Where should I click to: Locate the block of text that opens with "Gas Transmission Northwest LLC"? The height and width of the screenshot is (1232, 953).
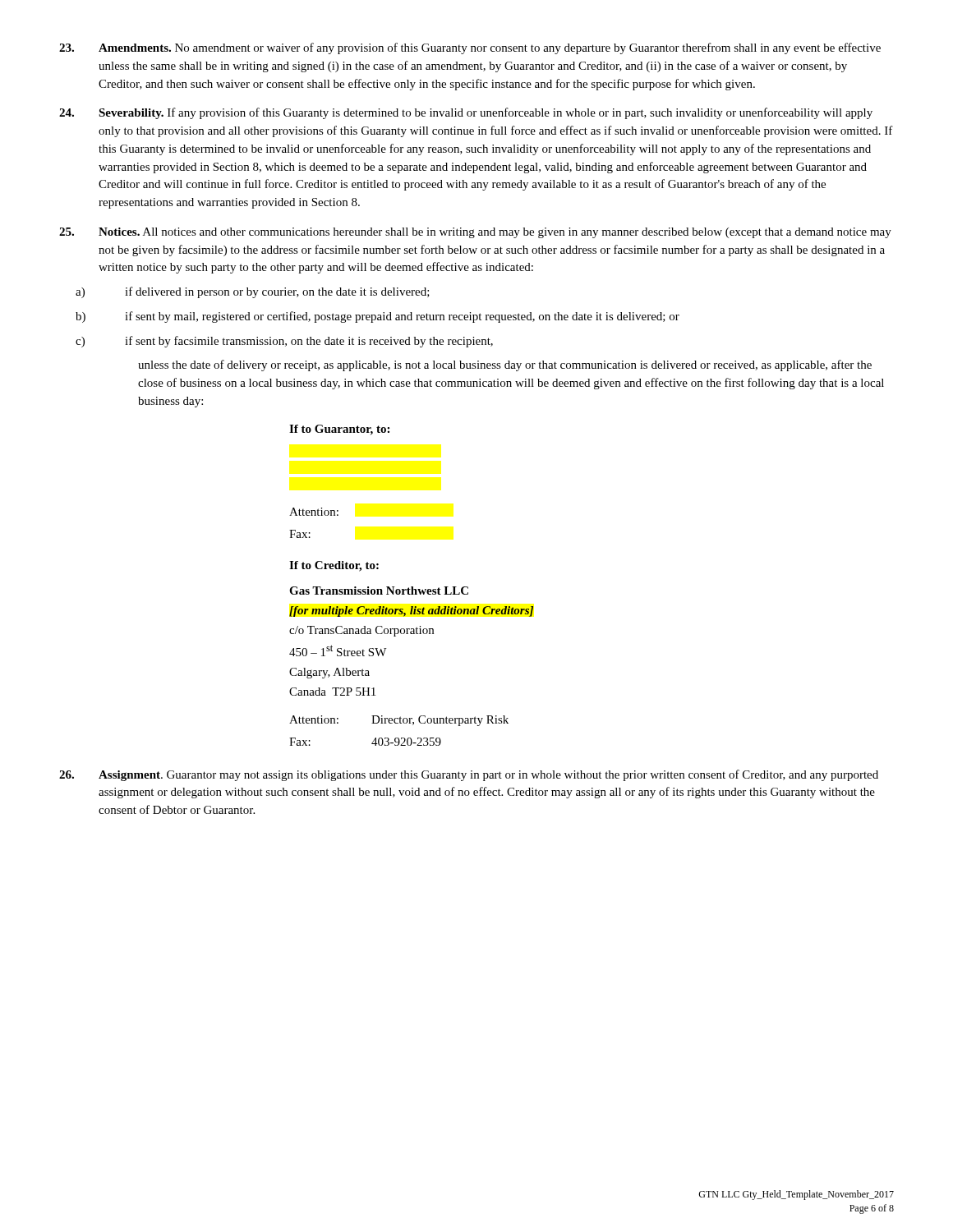(379, 591)
